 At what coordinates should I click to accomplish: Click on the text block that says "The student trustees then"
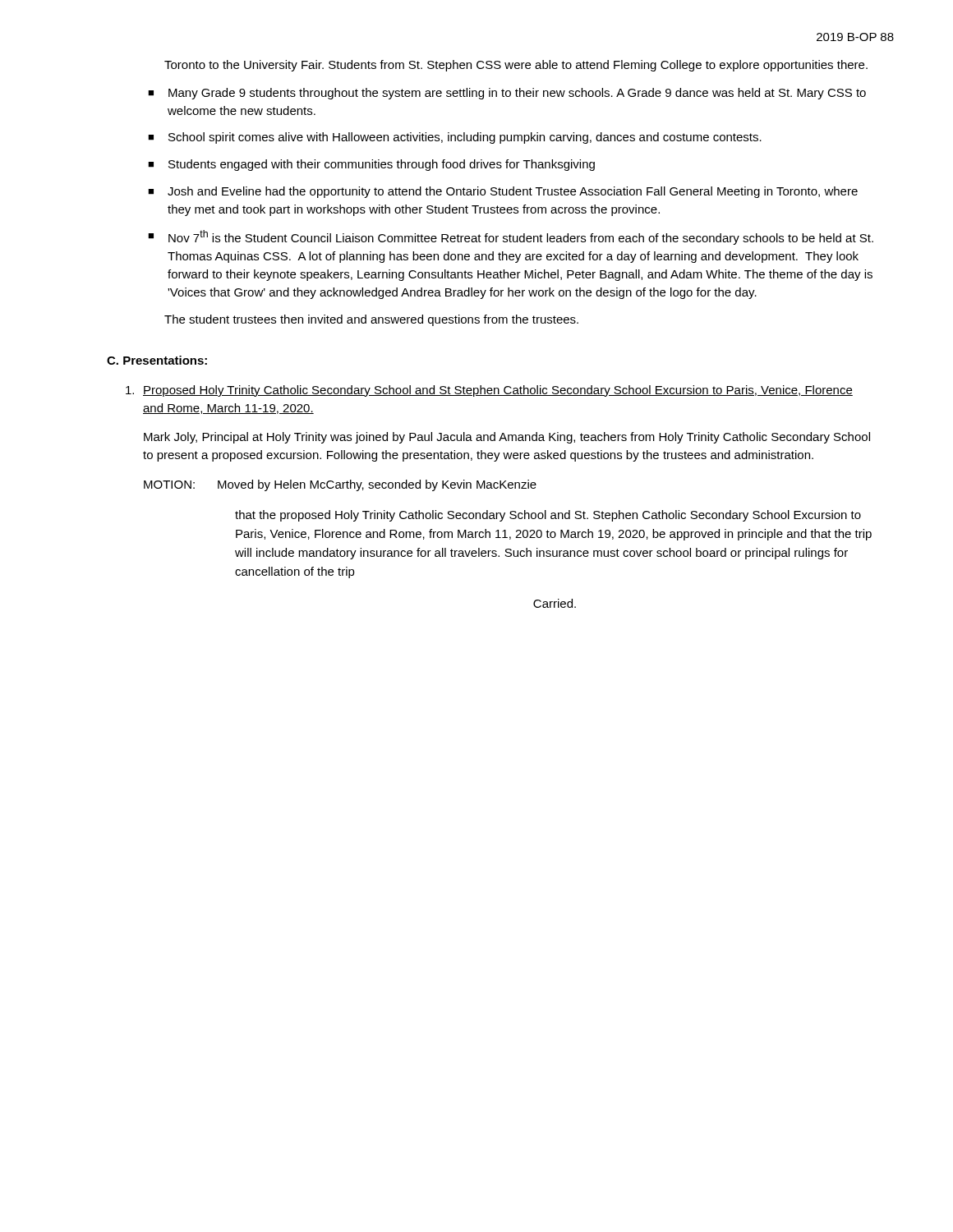click(x=372, y=319)
